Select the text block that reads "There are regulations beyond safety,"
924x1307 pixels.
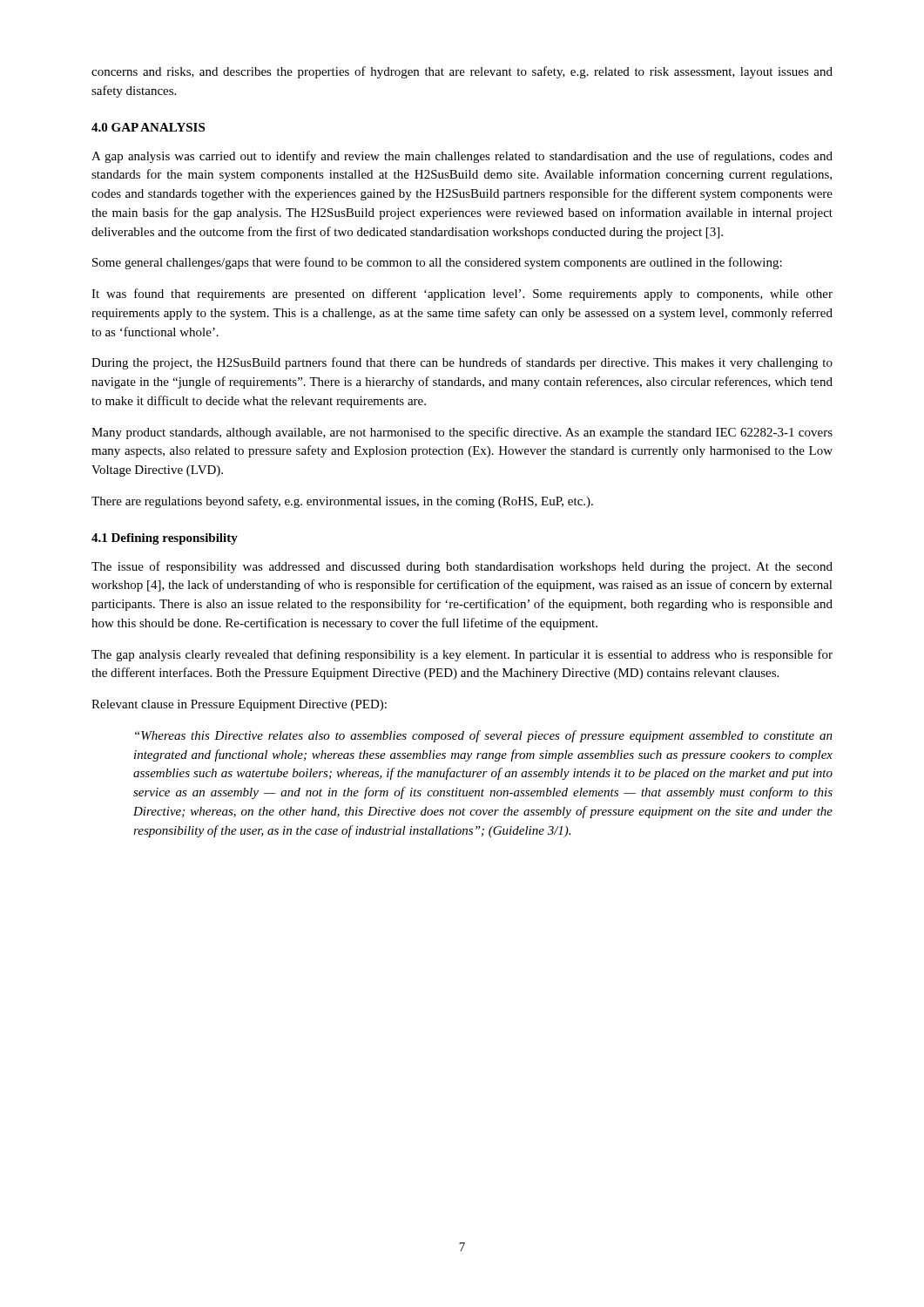coord(343,501)
